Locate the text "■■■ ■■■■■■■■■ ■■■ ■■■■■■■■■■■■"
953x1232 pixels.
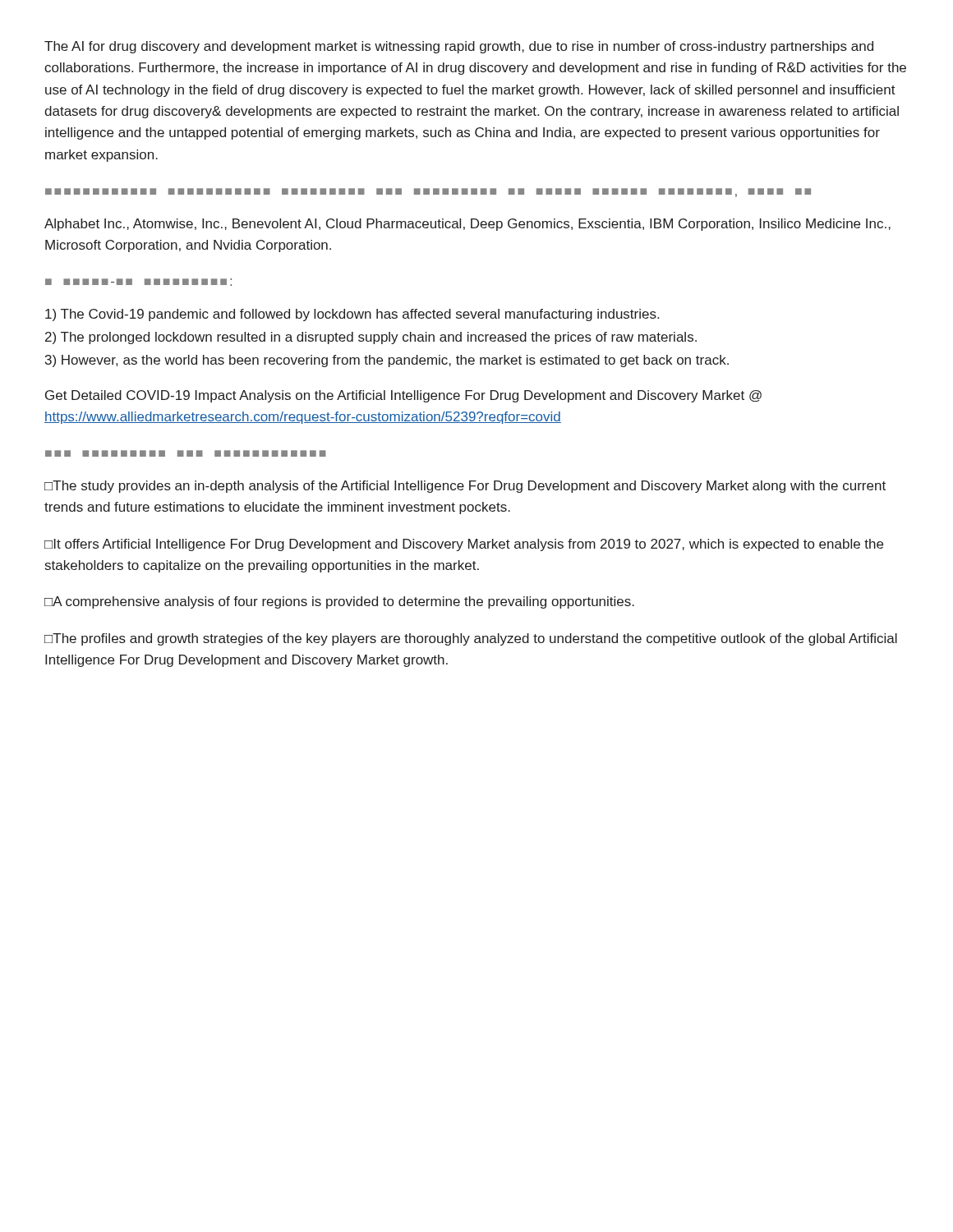(186, 453)
